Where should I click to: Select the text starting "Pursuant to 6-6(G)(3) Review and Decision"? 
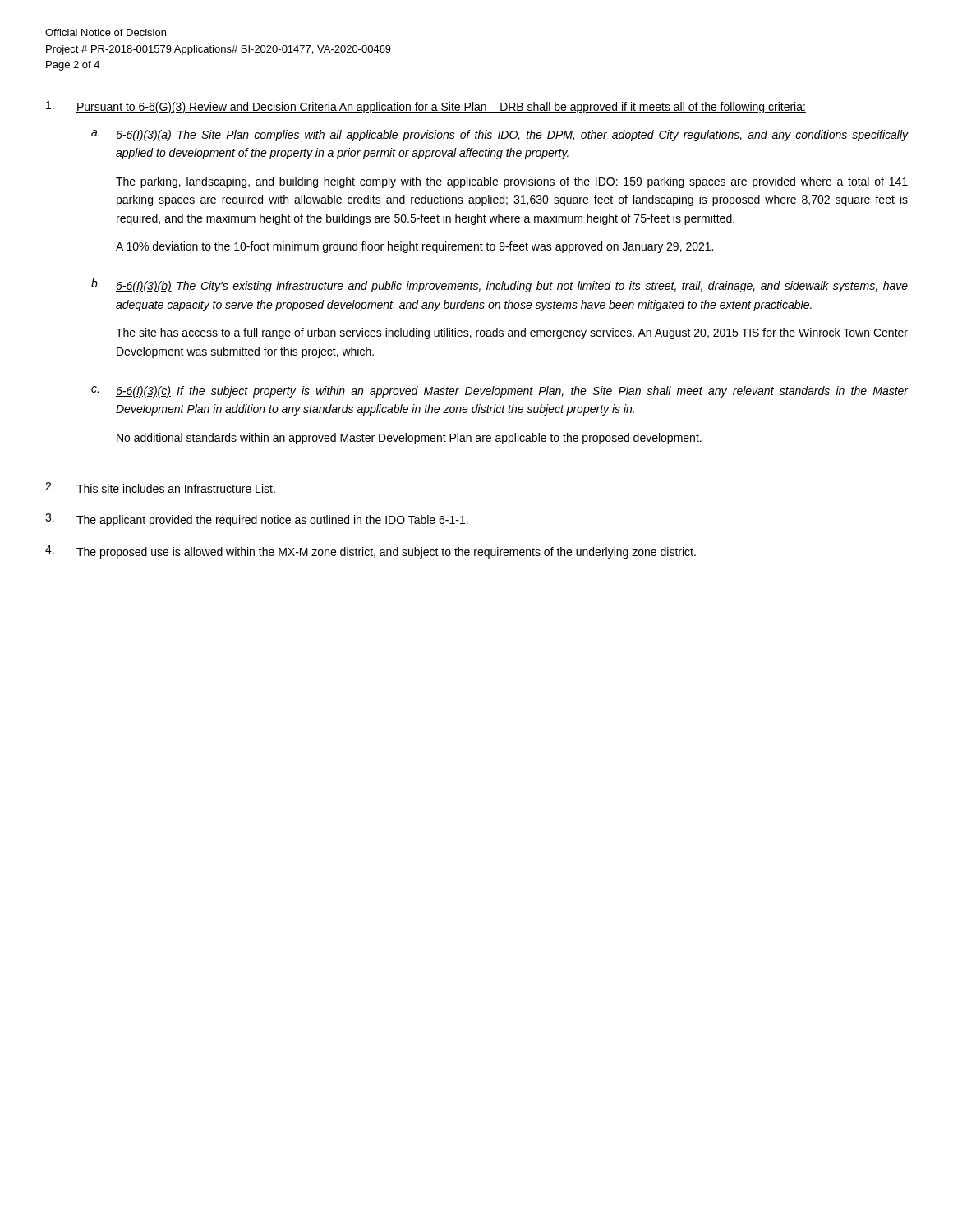(x=476, y=283)
